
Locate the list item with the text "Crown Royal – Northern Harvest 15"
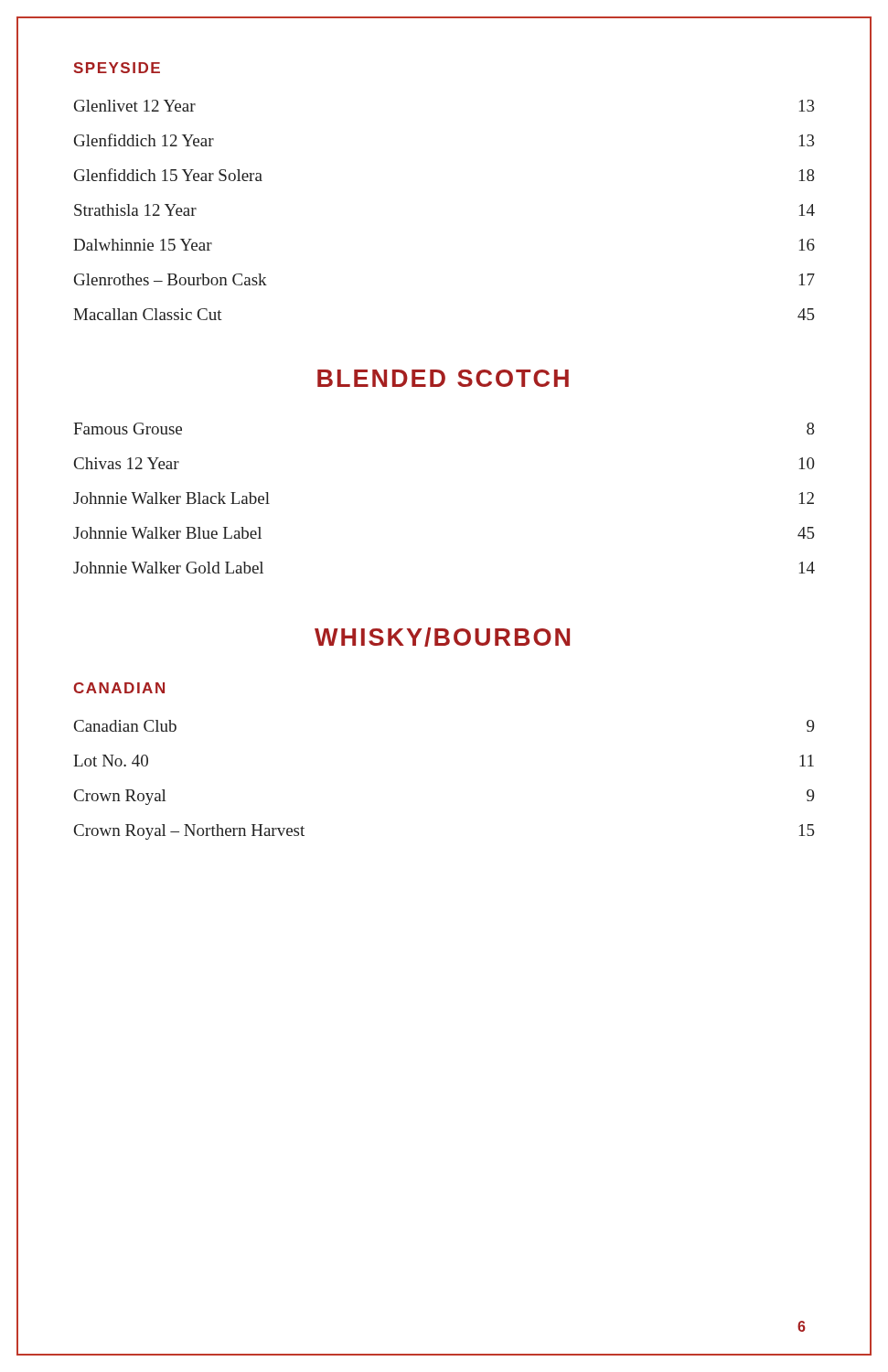click(x=191, y=832)
